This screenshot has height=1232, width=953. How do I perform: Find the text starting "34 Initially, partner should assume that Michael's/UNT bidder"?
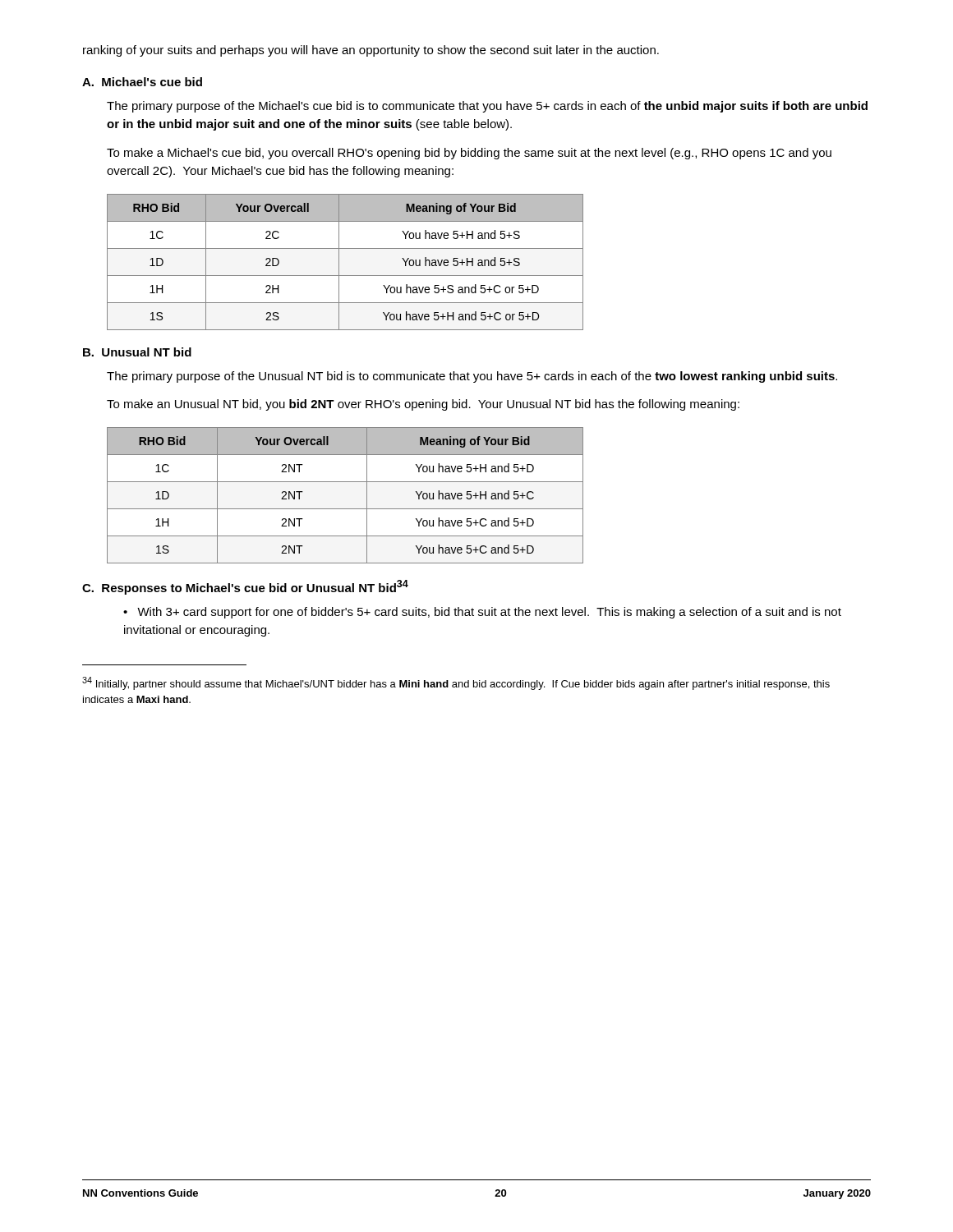pyautogui.click(x=456, y=690)
